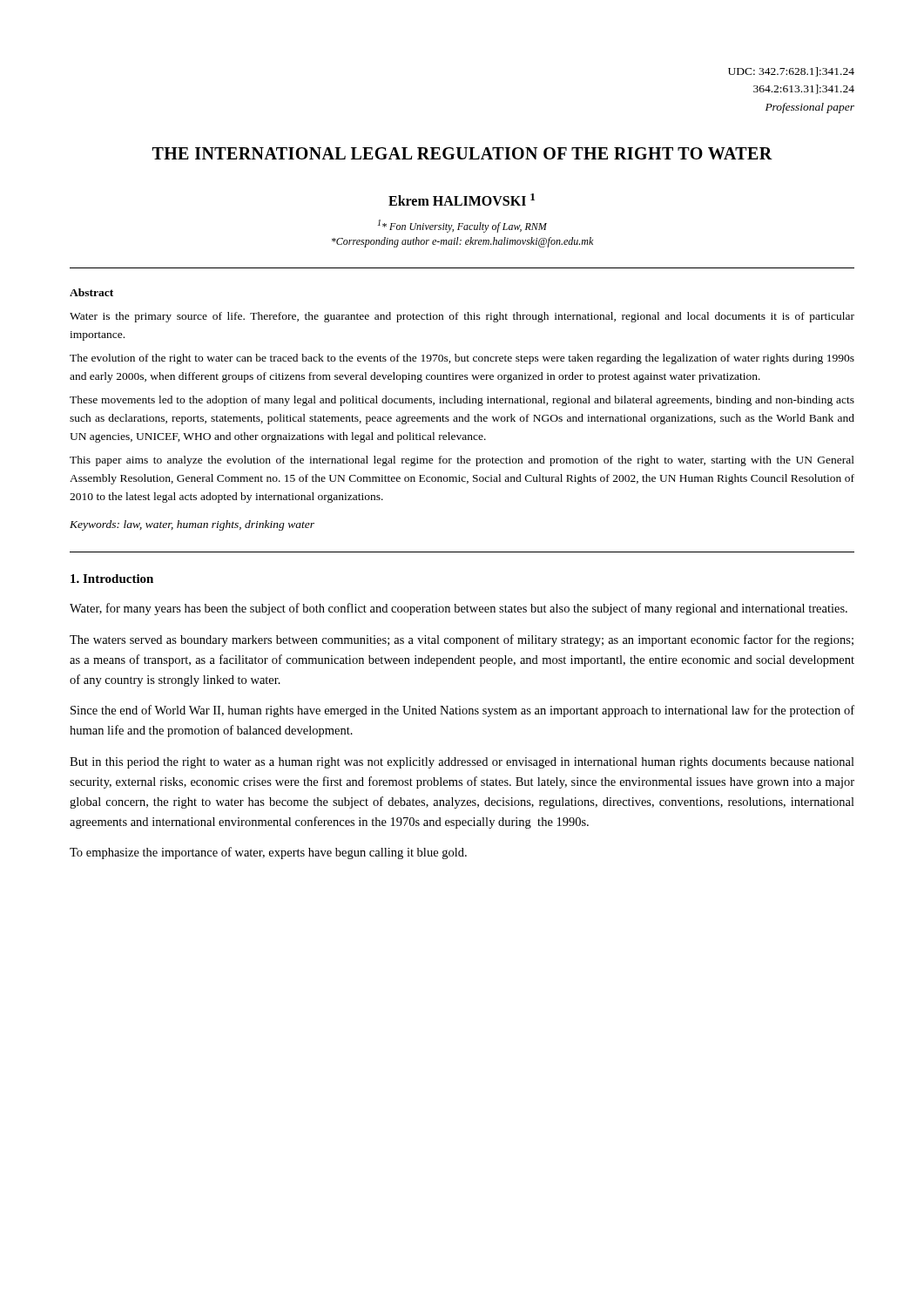
Task: Select the text block containing "Keywords: law, water, human rights, drinking"
Action: coord(192,524)
